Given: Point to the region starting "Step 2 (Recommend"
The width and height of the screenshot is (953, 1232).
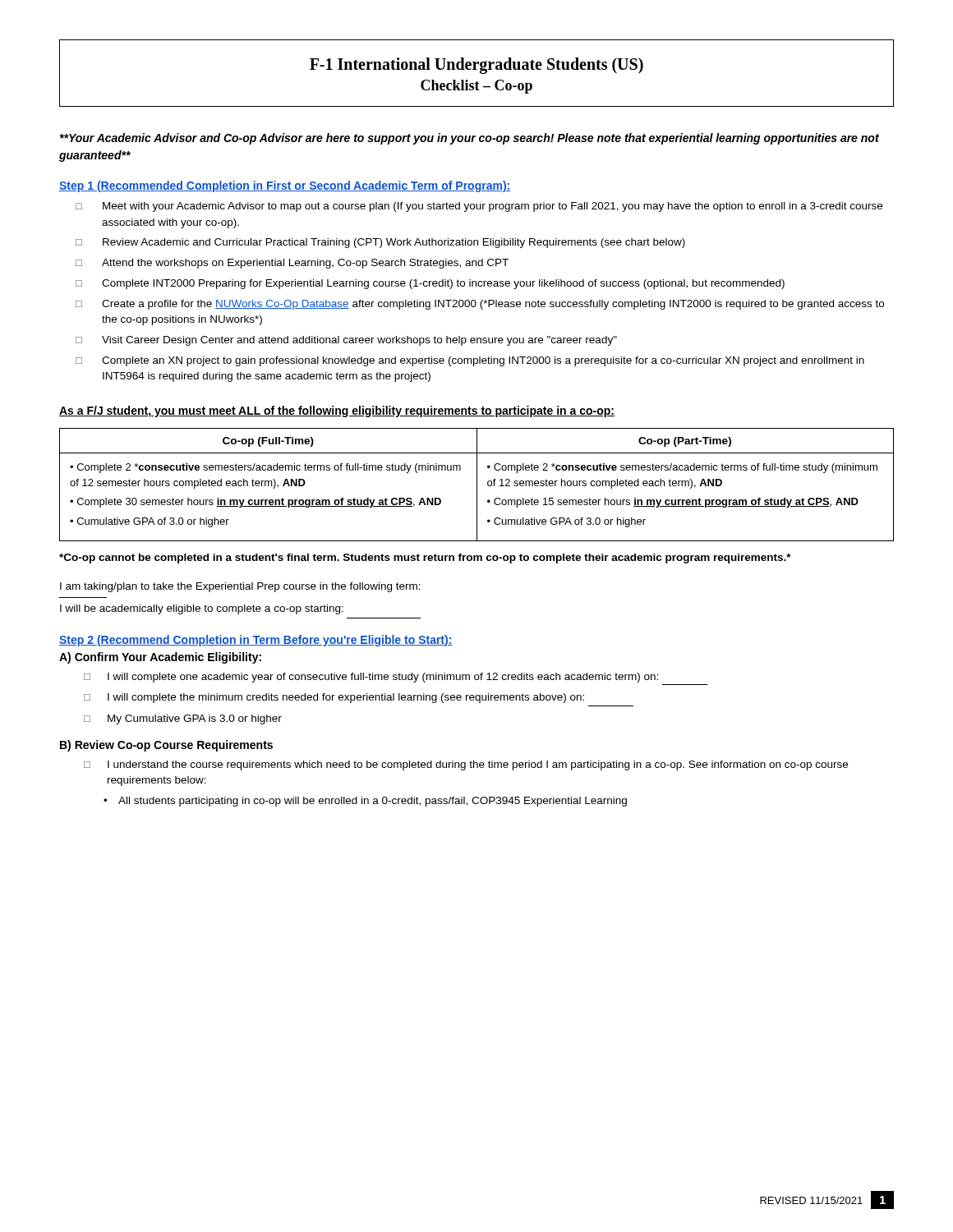Looking at the screenshot, I should tap(256, 639).
